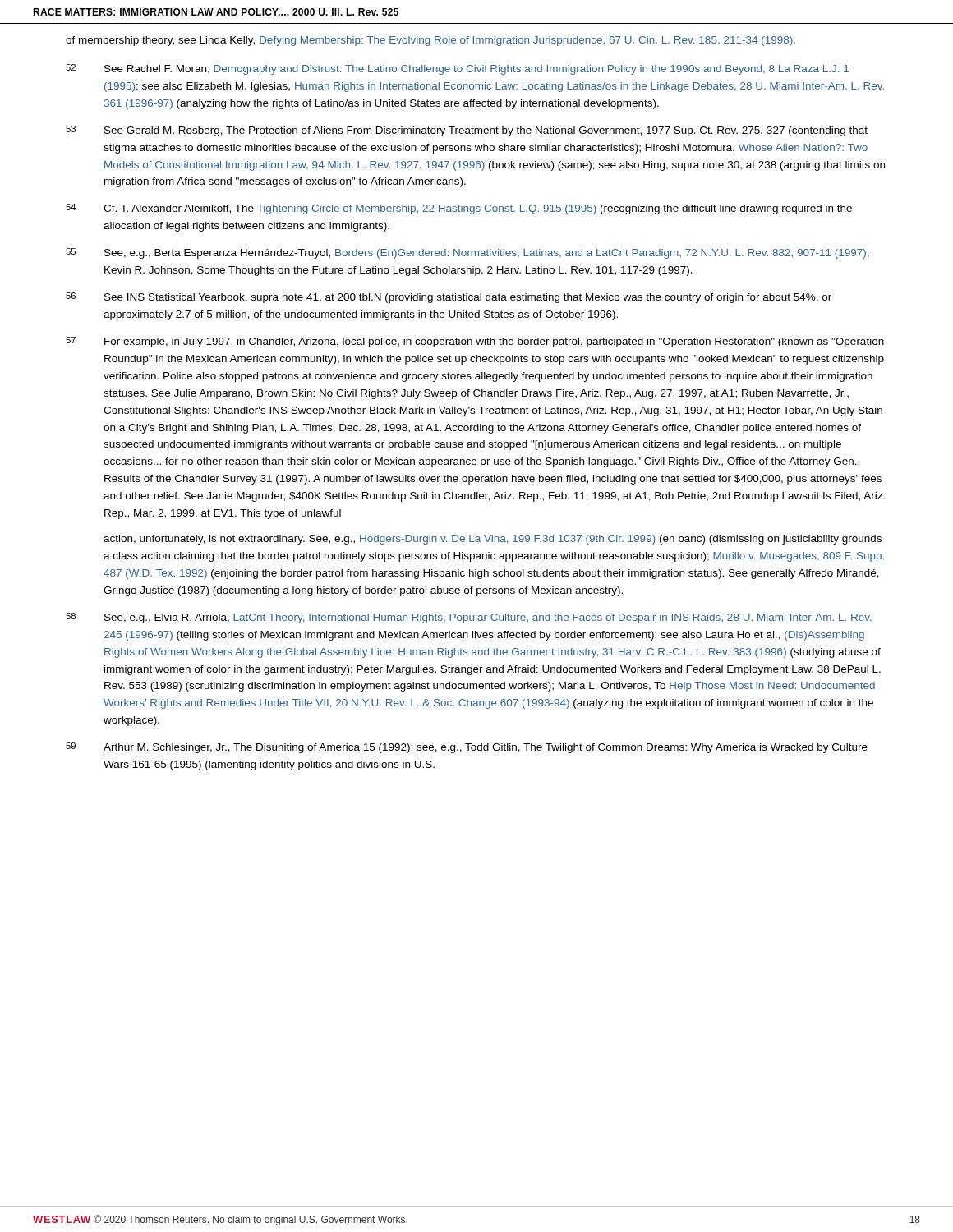Find the block on this page that starts "58 See, e.g., Elvia R."
This screenshot has height=1232, width=953.
point(476,669)
